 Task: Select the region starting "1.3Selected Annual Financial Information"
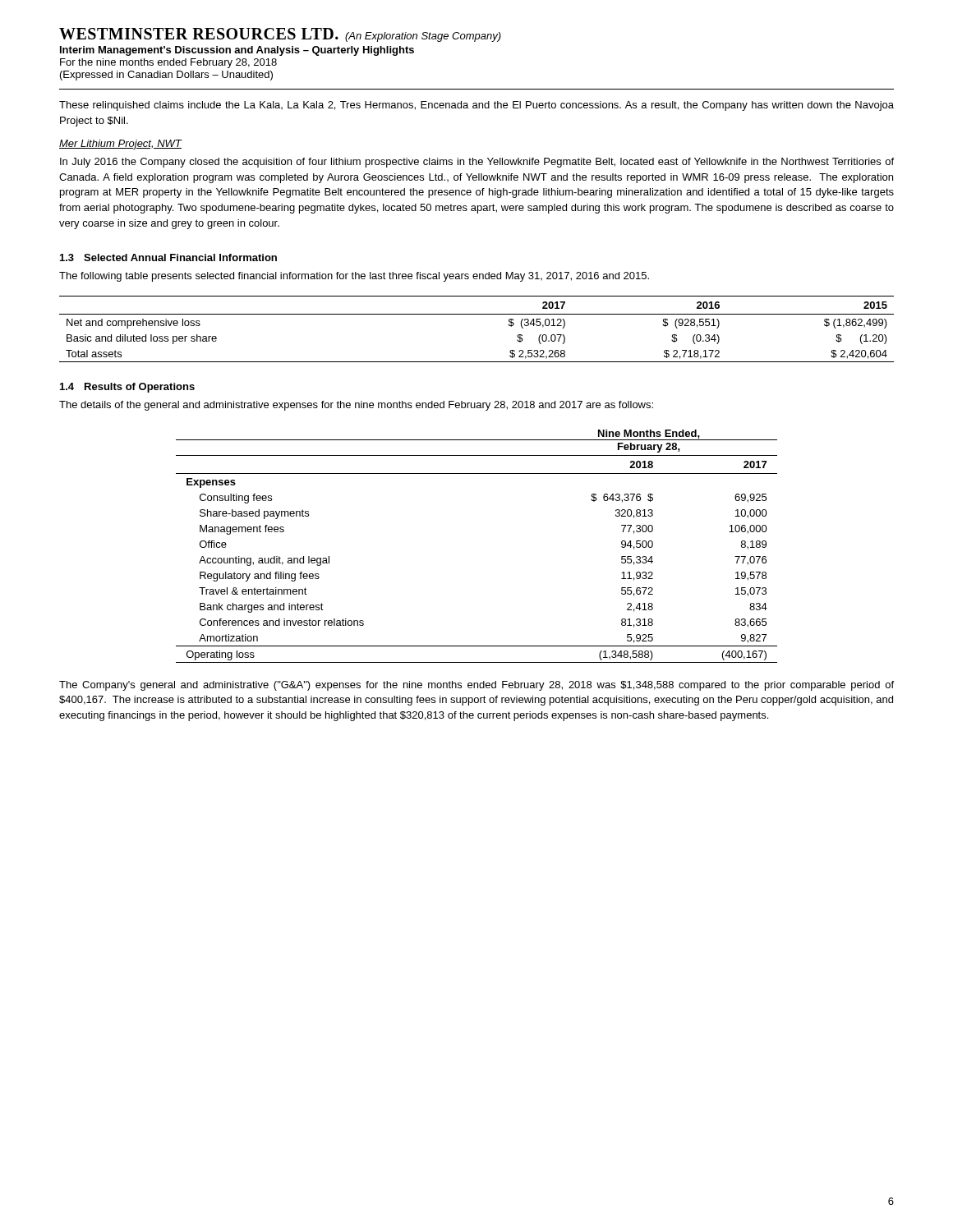pos(168,257)
